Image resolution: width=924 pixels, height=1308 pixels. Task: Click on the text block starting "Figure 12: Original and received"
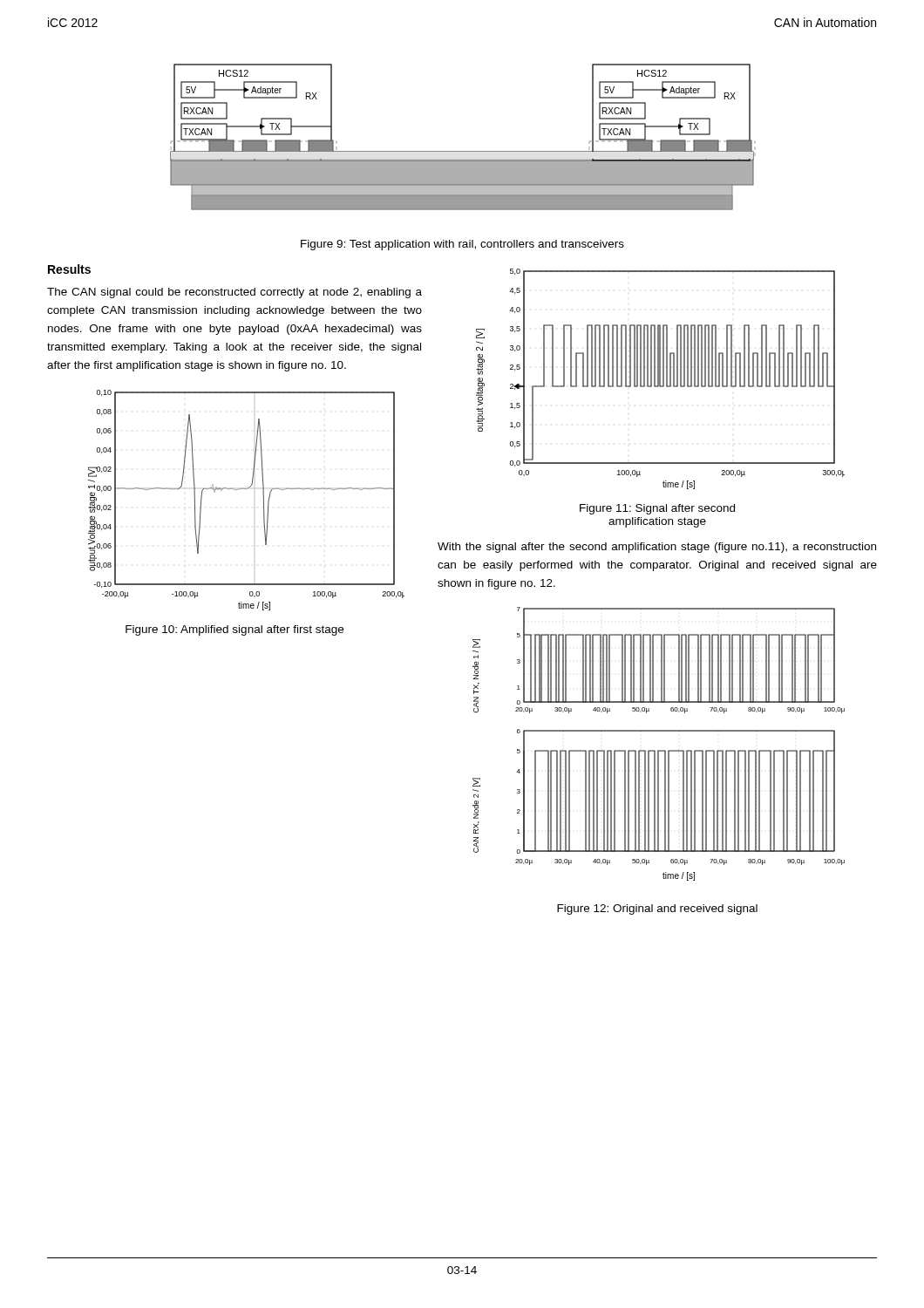pyautogui.click(x=657, y=908)
